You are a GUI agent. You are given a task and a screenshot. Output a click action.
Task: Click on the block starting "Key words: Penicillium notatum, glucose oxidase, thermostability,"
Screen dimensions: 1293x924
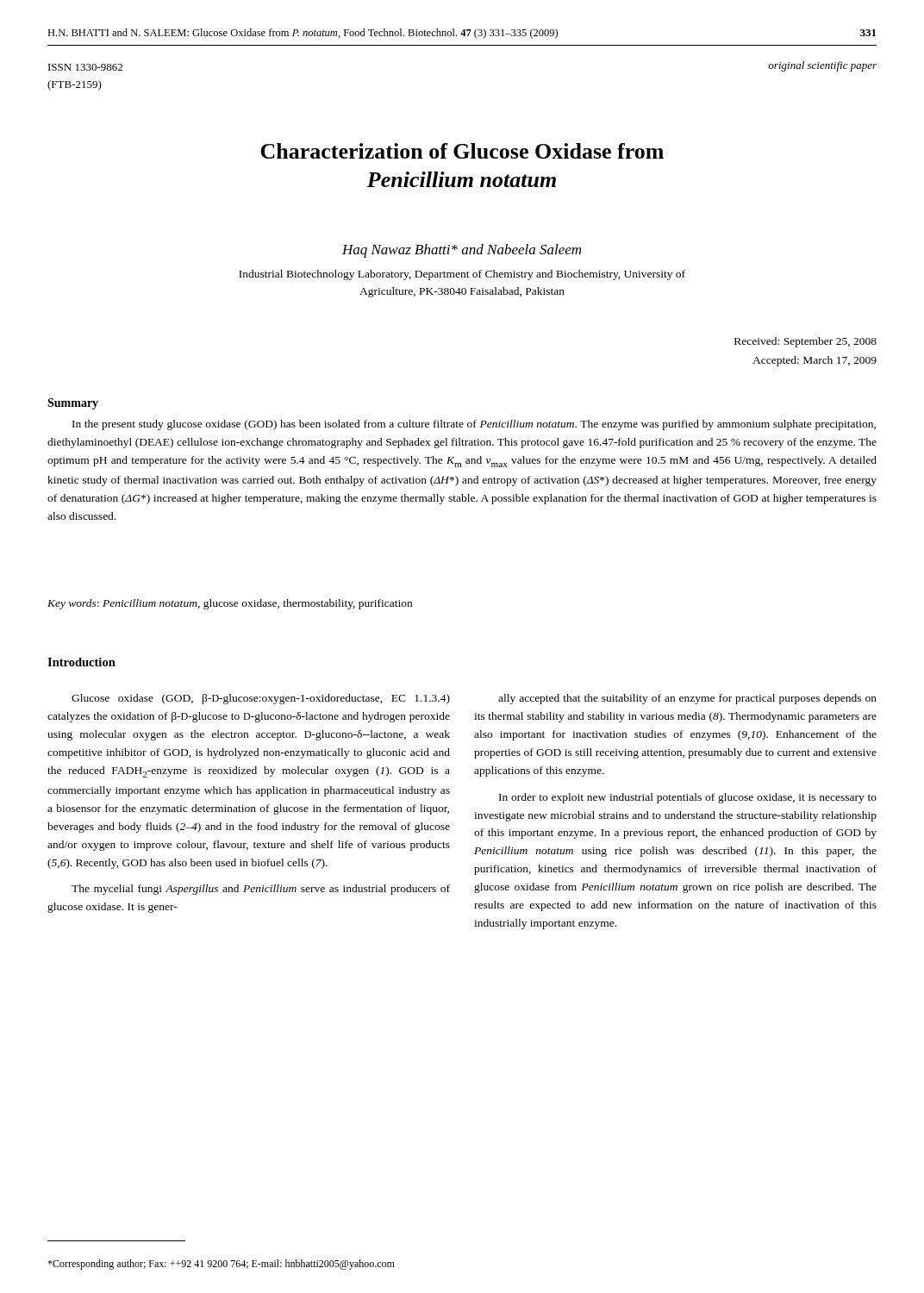point(230,603)
